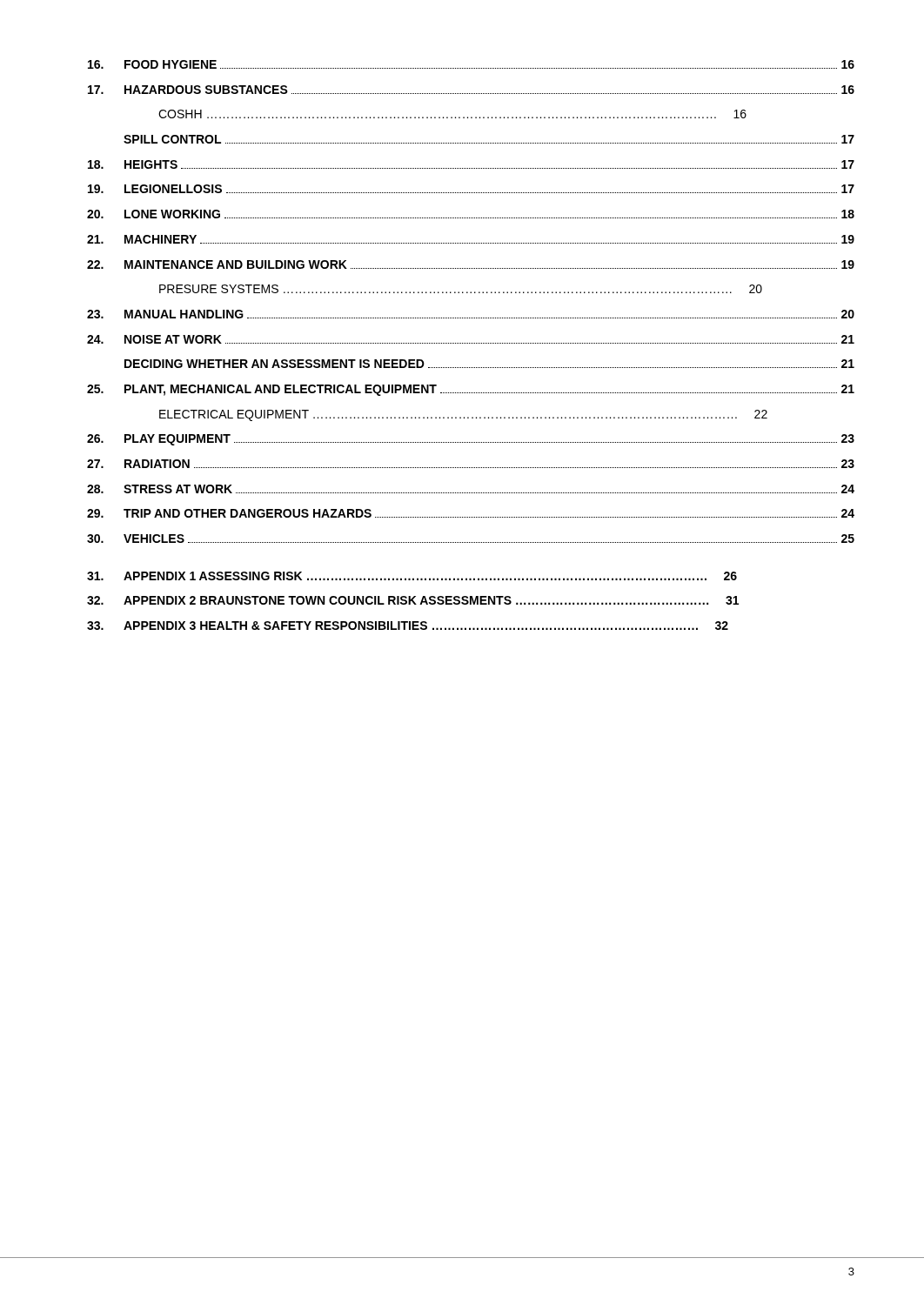Click where it says "30. VEHICLES 25"

[471, 539]
